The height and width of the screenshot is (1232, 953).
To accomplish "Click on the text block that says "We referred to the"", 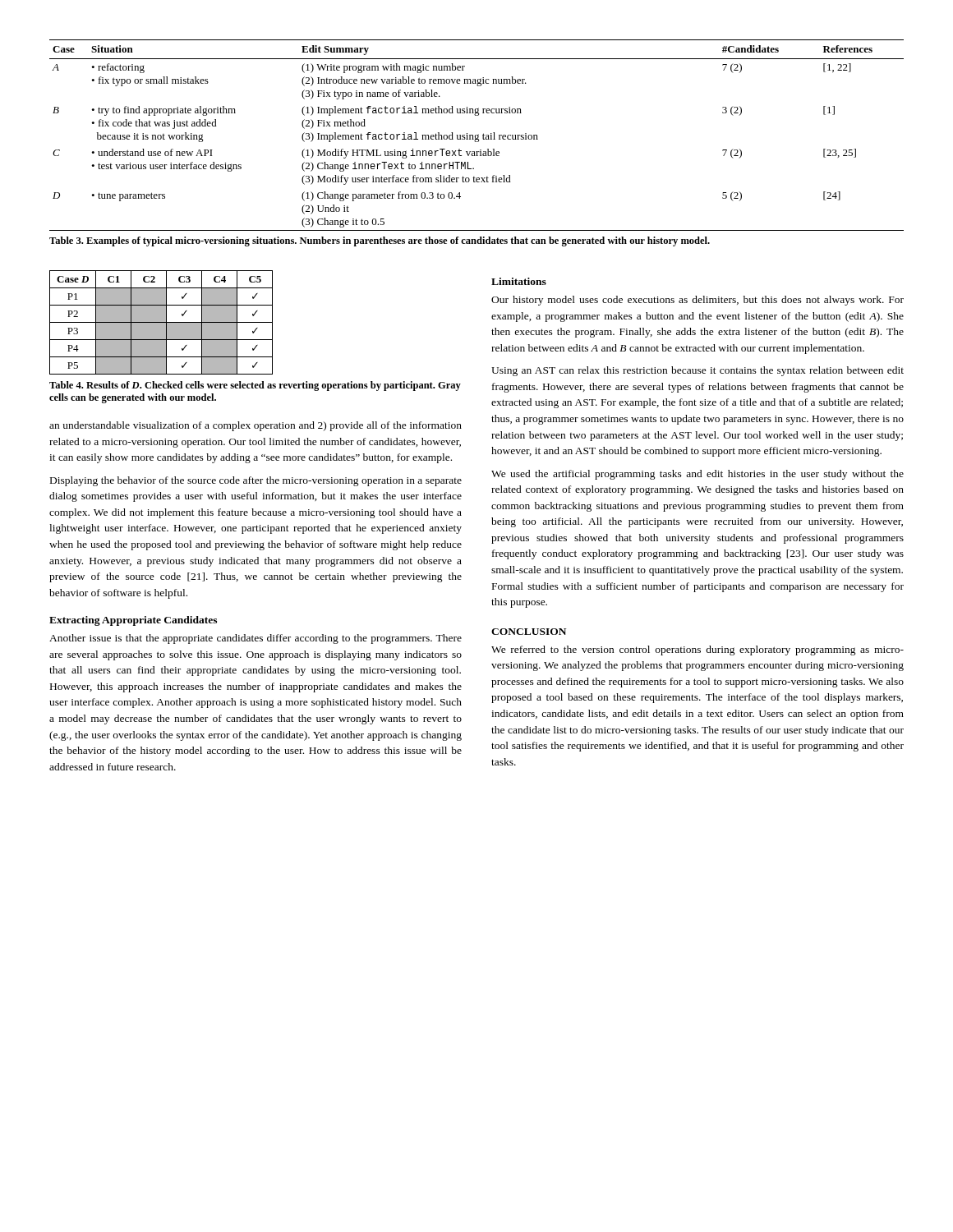I will tap(698, 705).
